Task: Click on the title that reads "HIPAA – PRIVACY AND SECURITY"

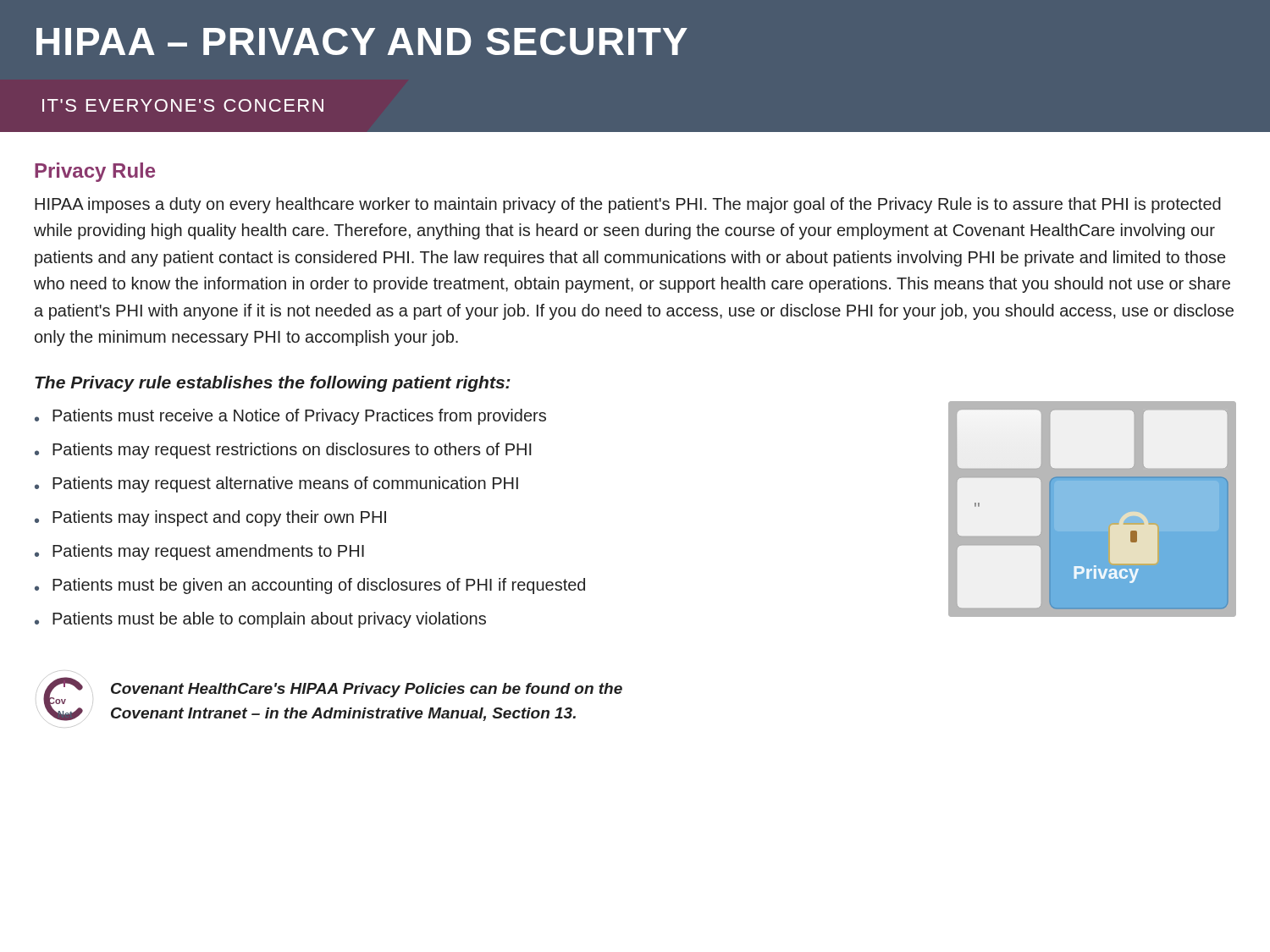Action: [635, 42]
